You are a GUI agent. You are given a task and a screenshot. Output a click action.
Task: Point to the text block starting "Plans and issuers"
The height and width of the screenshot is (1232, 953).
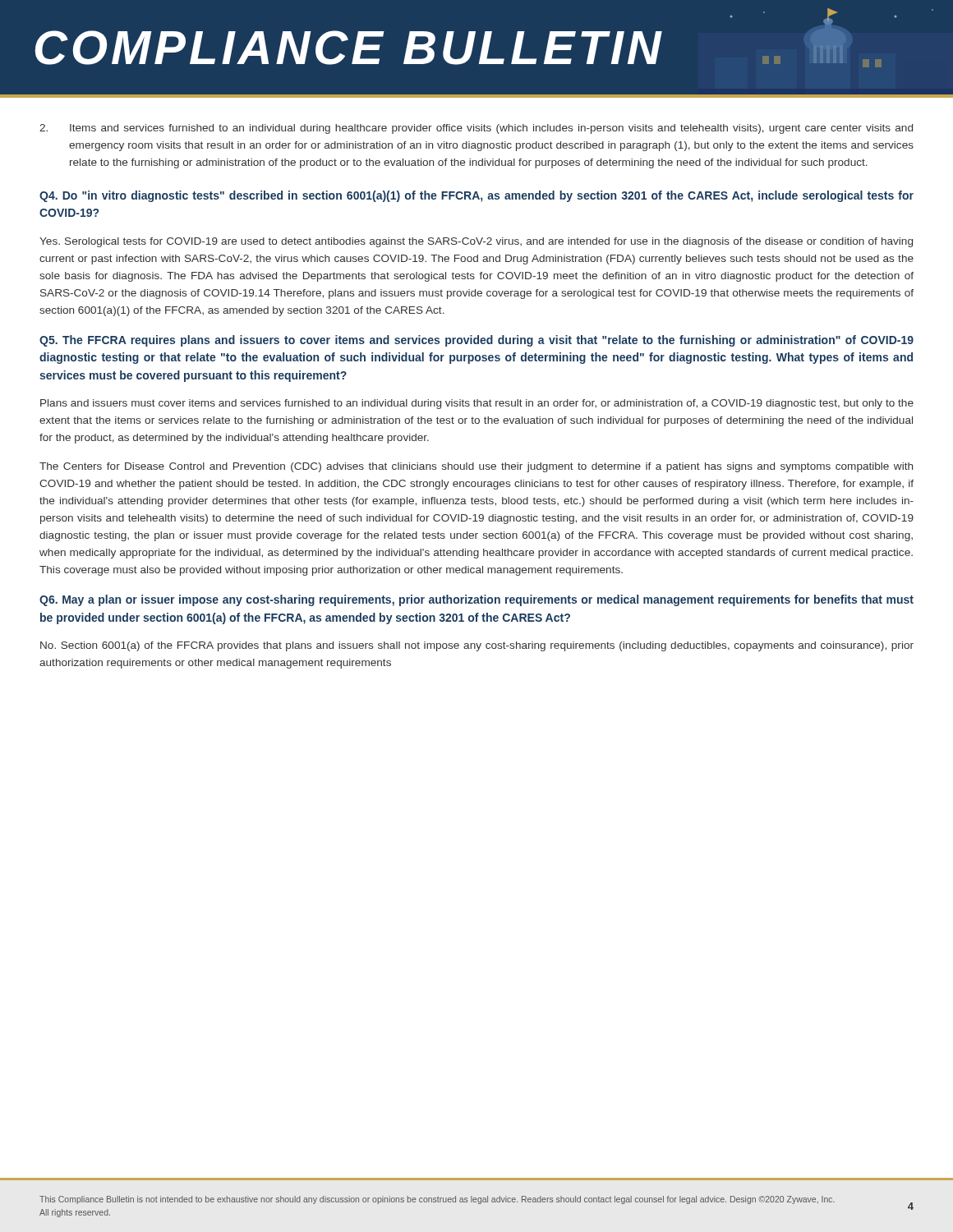[476, 420]
